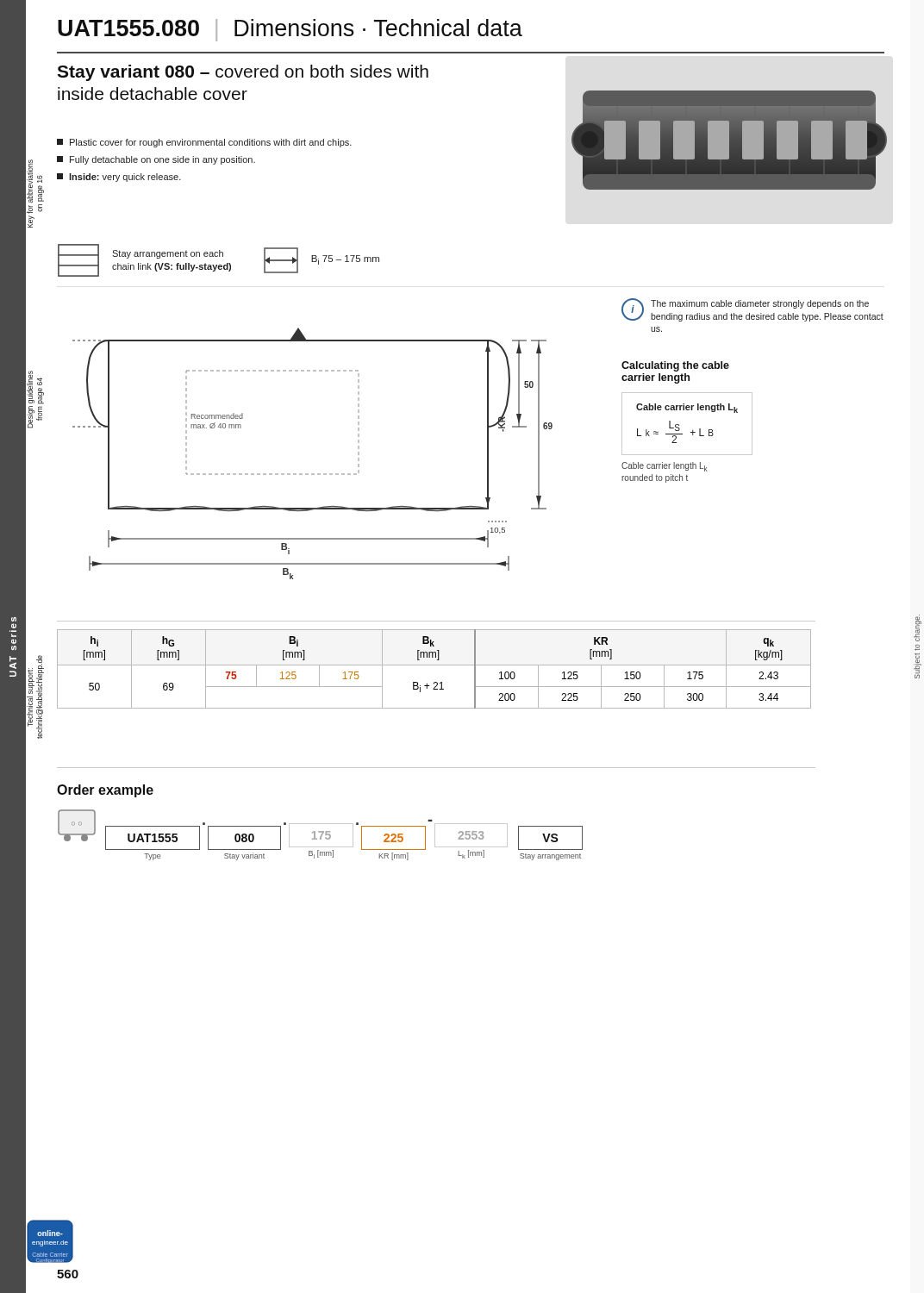Find the formula with the text "Cable carrier length Lk Lk ≈ LS"
The image size is (924, 1293).
687,424
